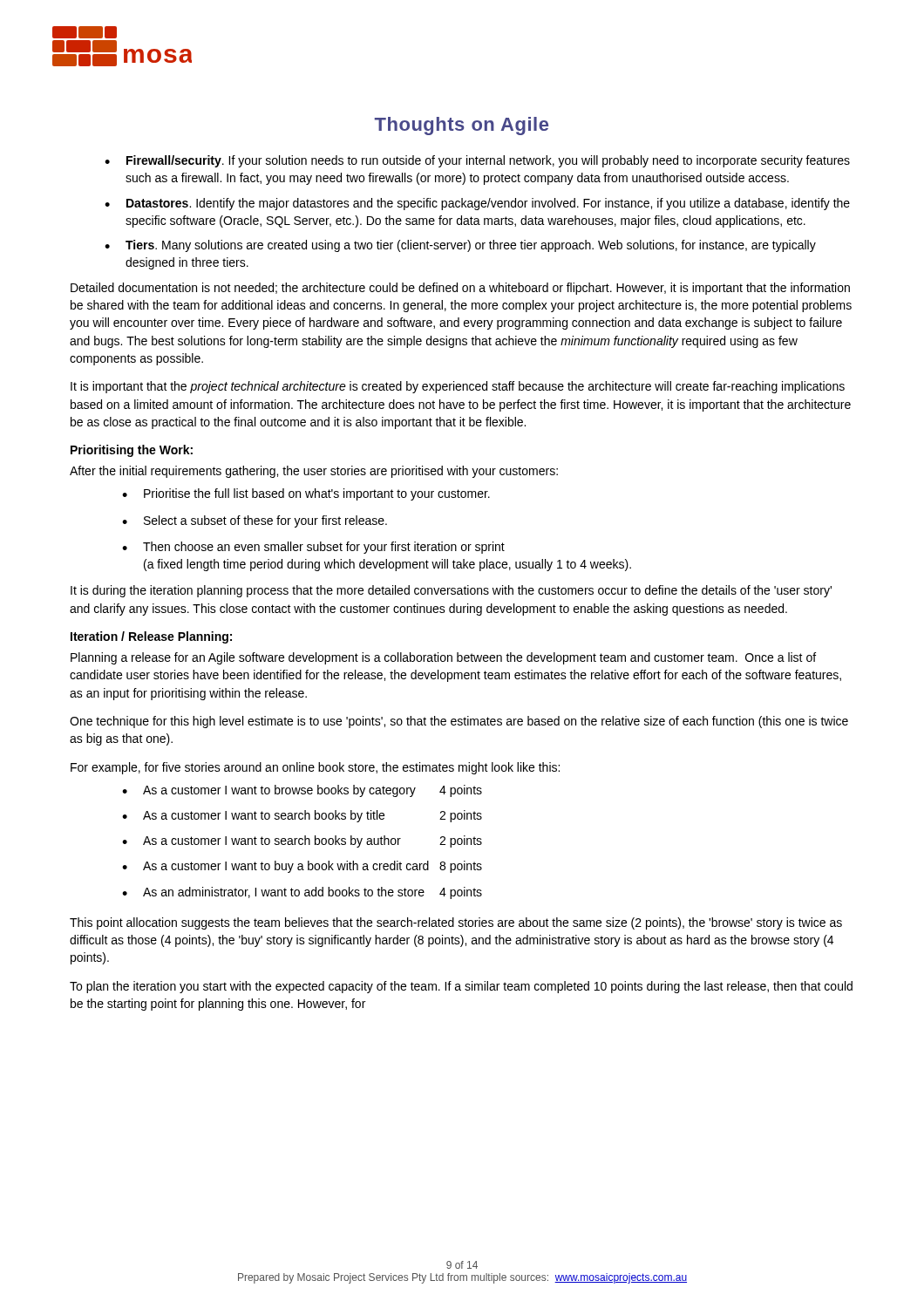
Task: Select the passage starting "Prioritising the Work:"
Action: [x=132, y=450]
